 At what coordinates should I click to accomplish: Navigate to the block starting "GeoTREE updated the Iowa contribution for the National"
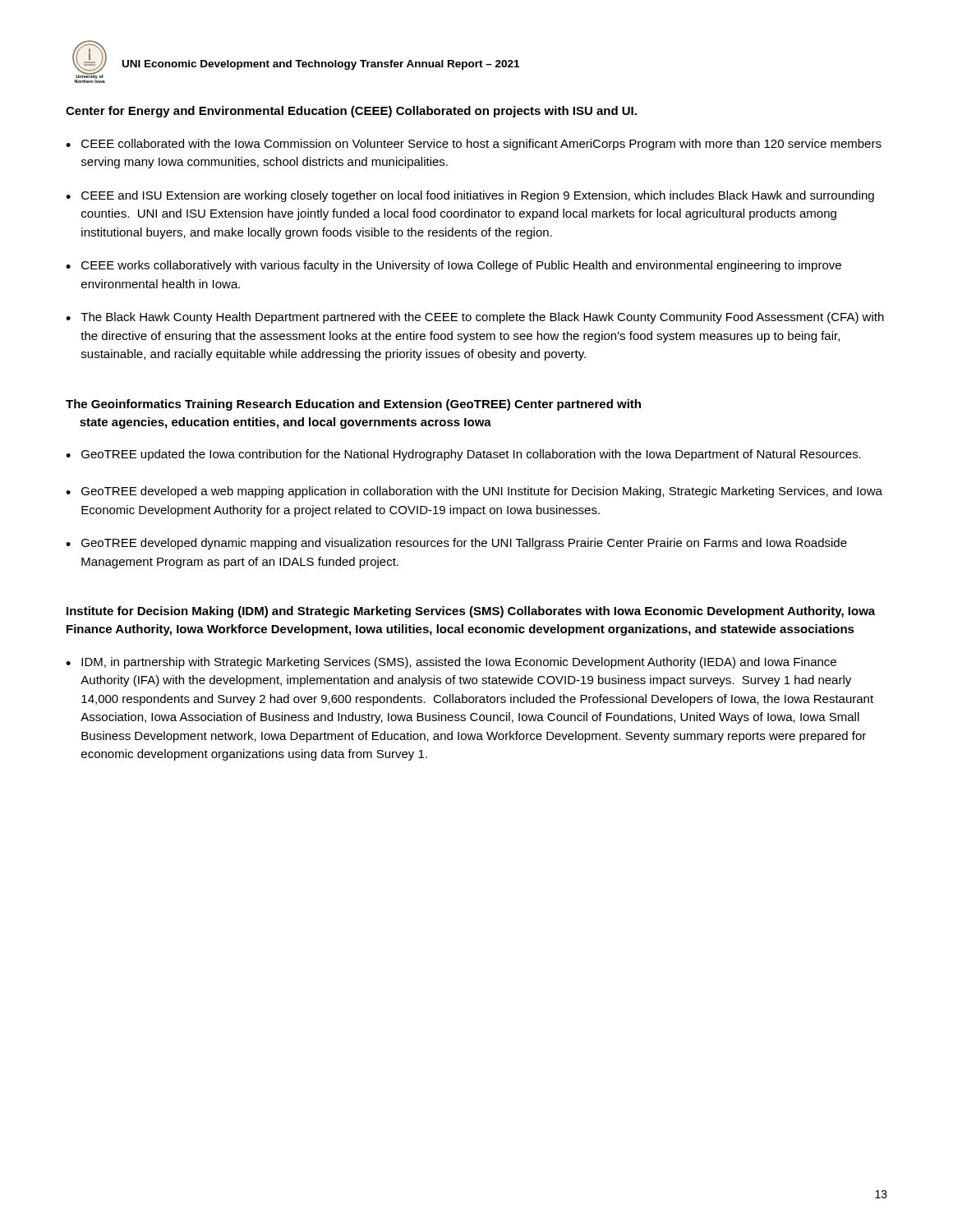476,456
